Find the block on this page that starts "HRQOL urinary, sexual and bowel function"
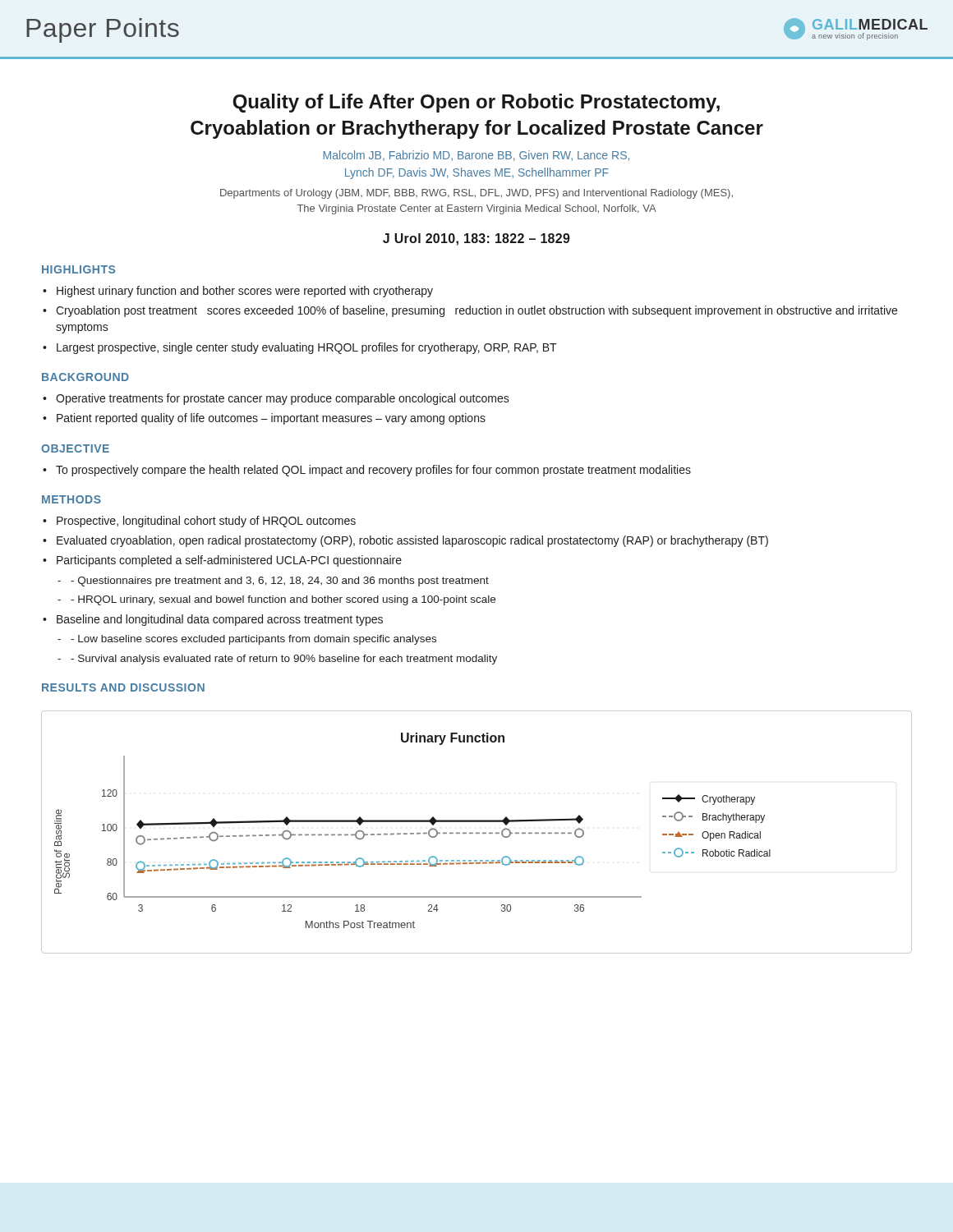This screenshot has height=1232, width=953. pos(283,599)
